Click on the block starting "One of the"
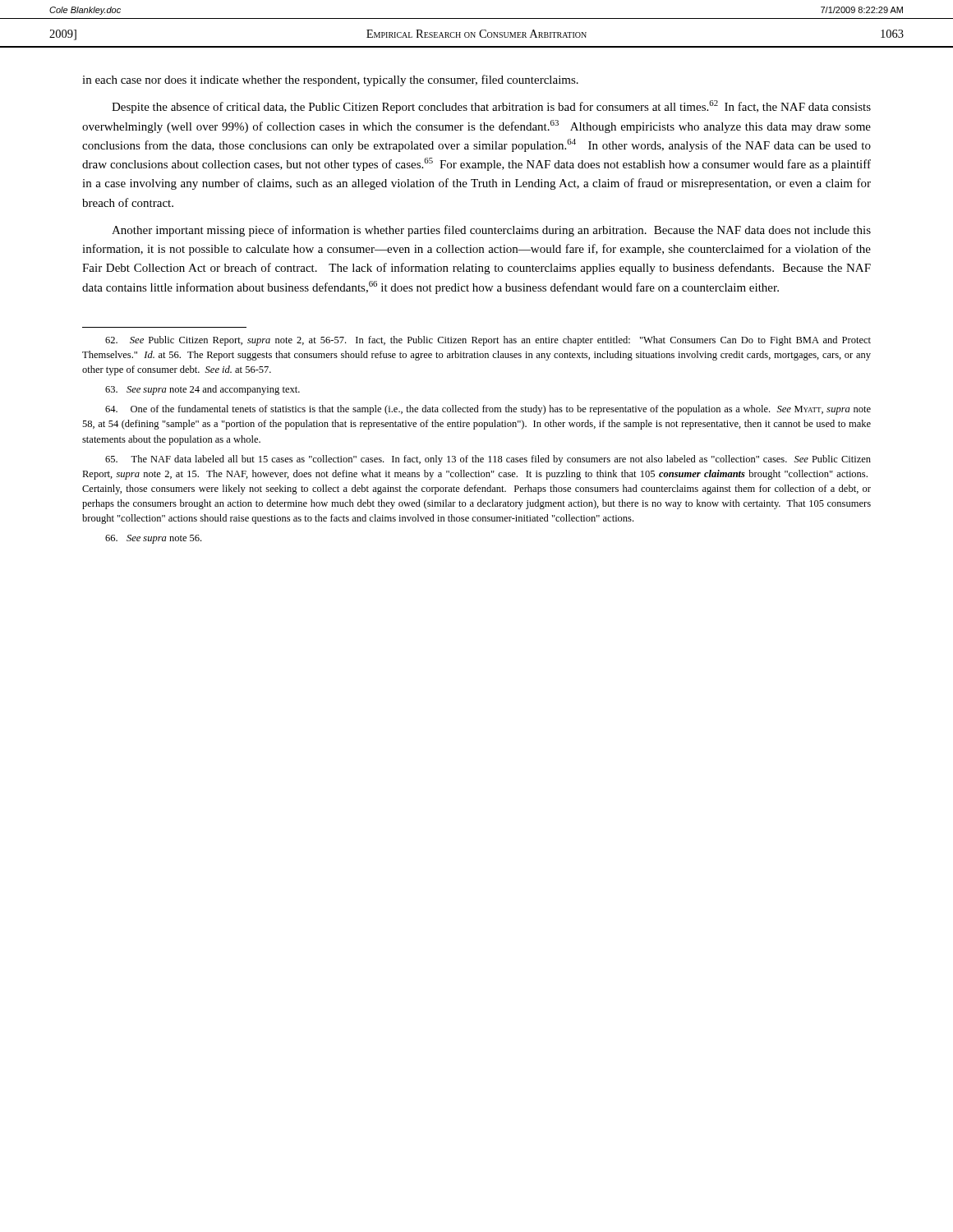Image resolution: width=953 pixels, height=1232 pixels. (x=476, y=424)
